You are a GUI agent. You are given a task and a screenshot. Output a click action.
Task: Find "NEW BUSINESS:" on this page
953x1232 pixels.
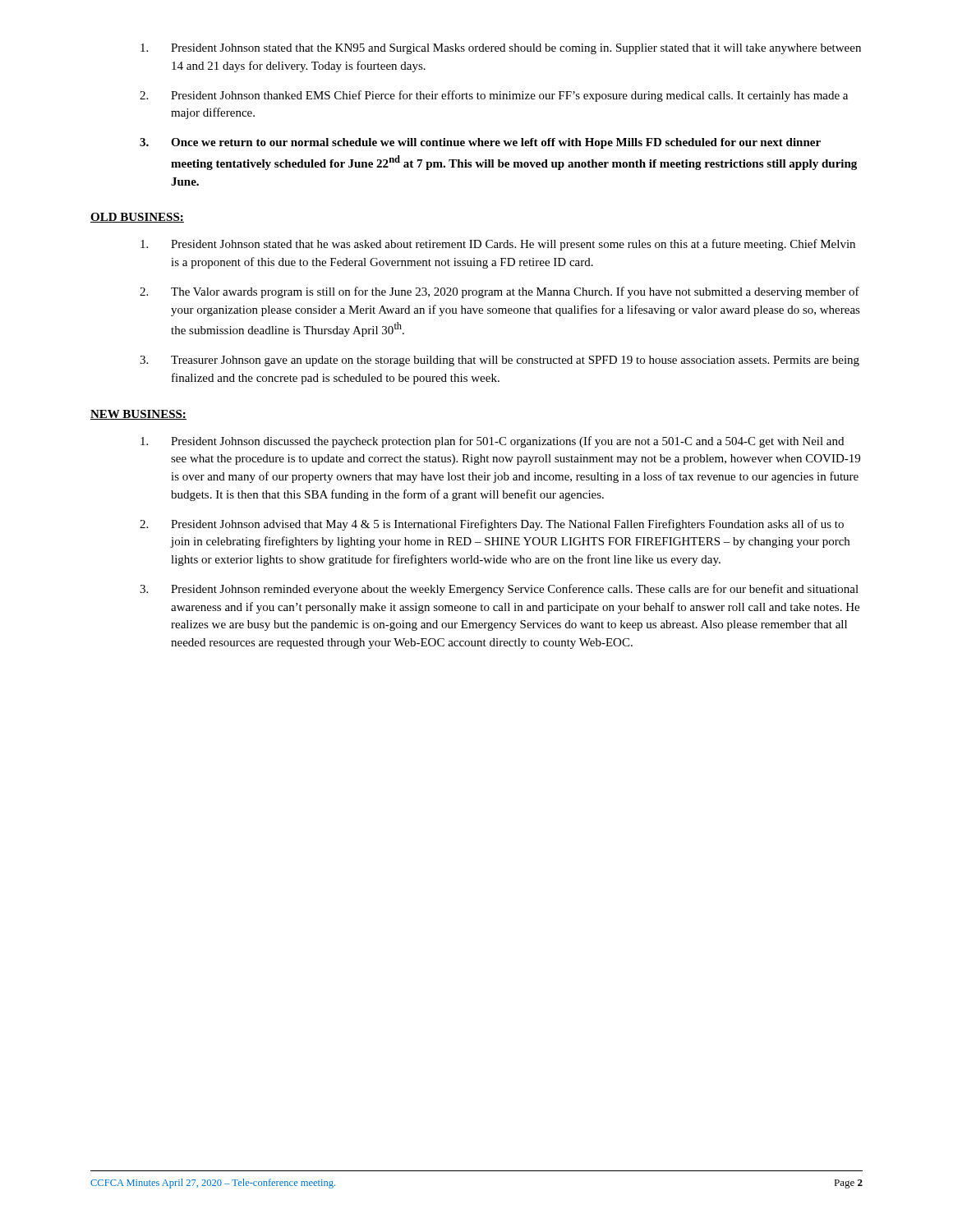(x=138, y=414)
